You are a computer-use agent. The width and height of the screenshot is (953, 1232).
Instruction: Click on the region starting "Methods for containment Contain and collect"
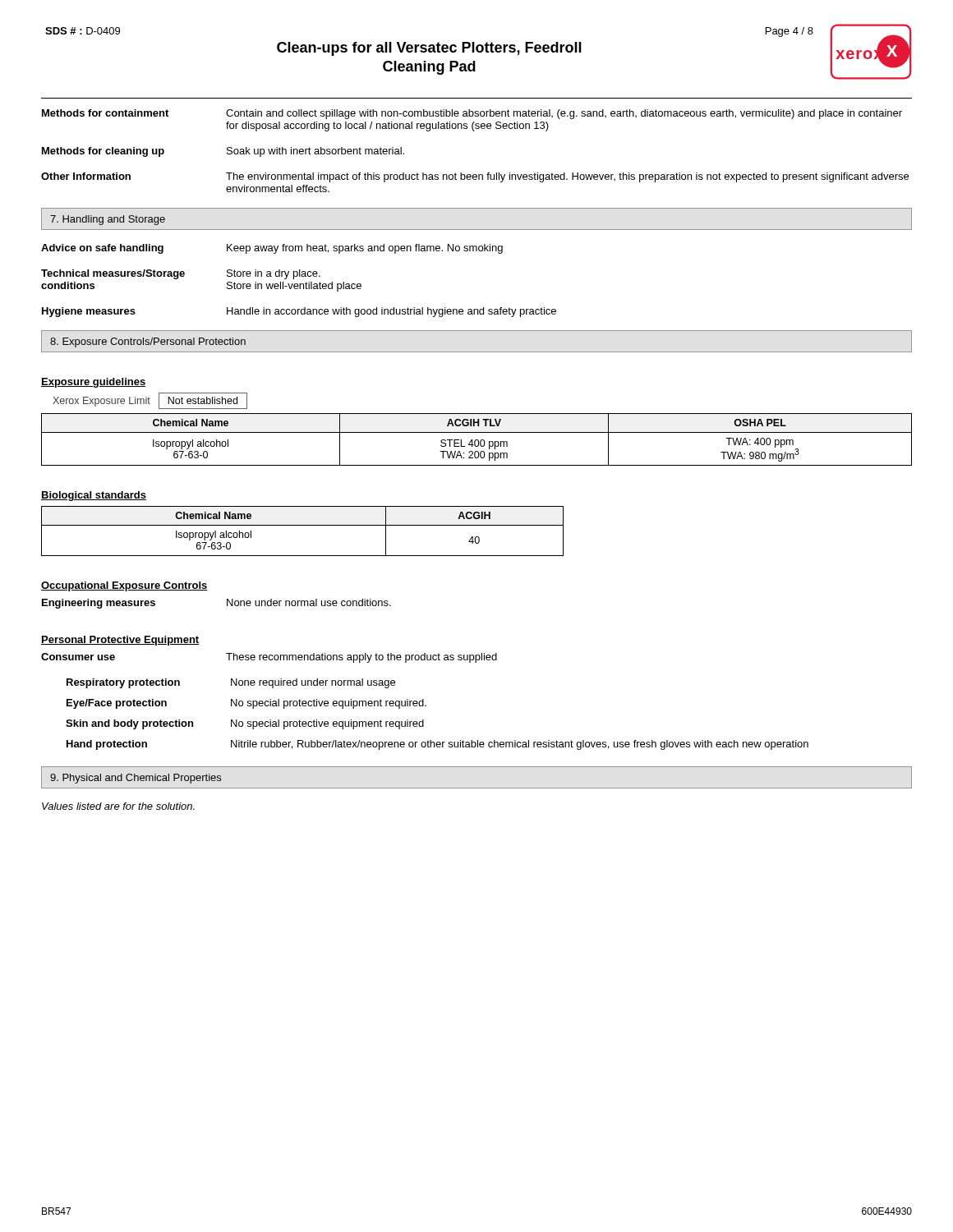(x=476, y=119)
